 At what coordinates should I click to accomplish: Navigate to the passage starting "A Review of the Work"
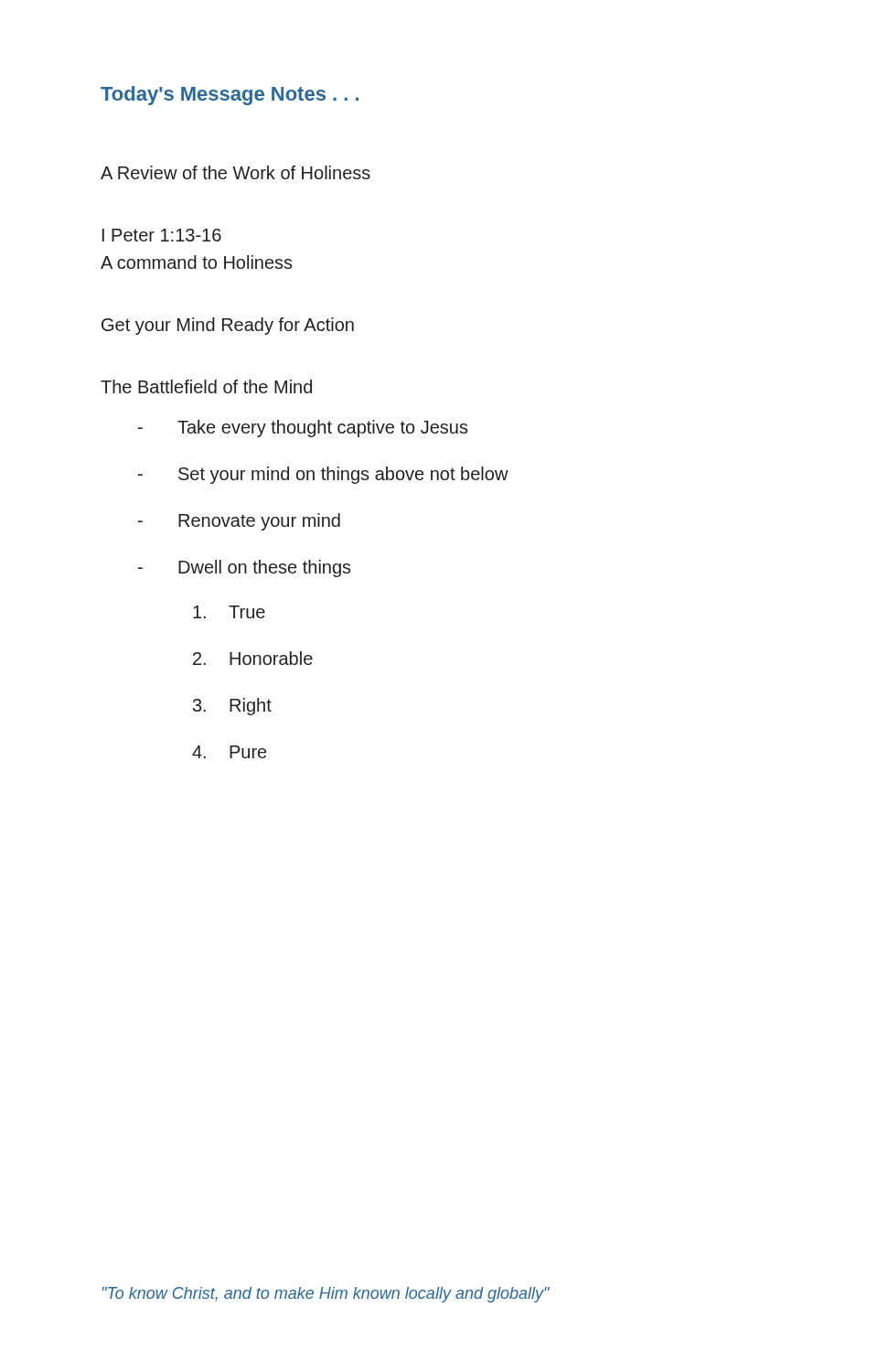tap(236, 173)
